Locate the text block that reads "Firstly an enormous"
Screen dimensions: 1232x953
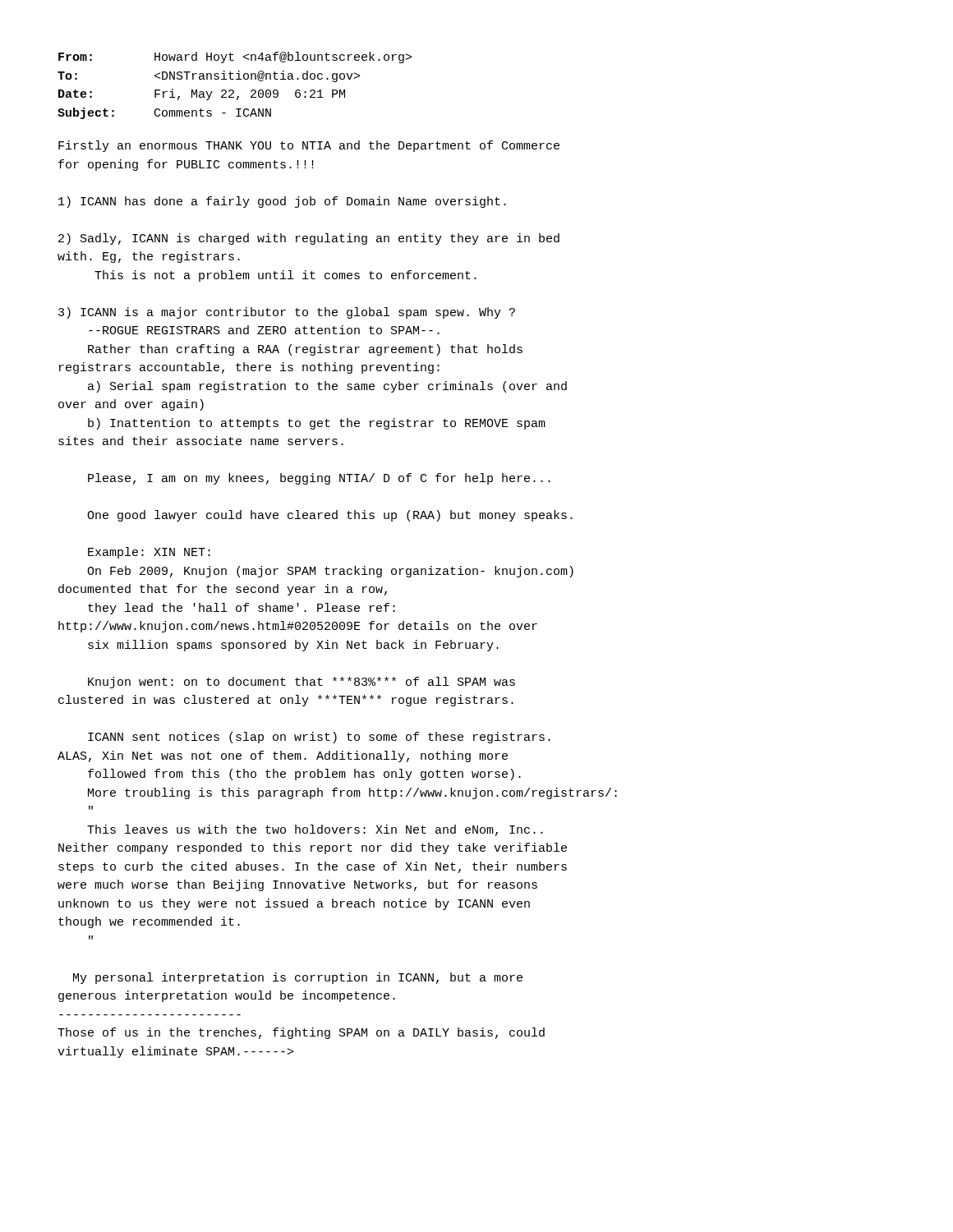[309, 146]
